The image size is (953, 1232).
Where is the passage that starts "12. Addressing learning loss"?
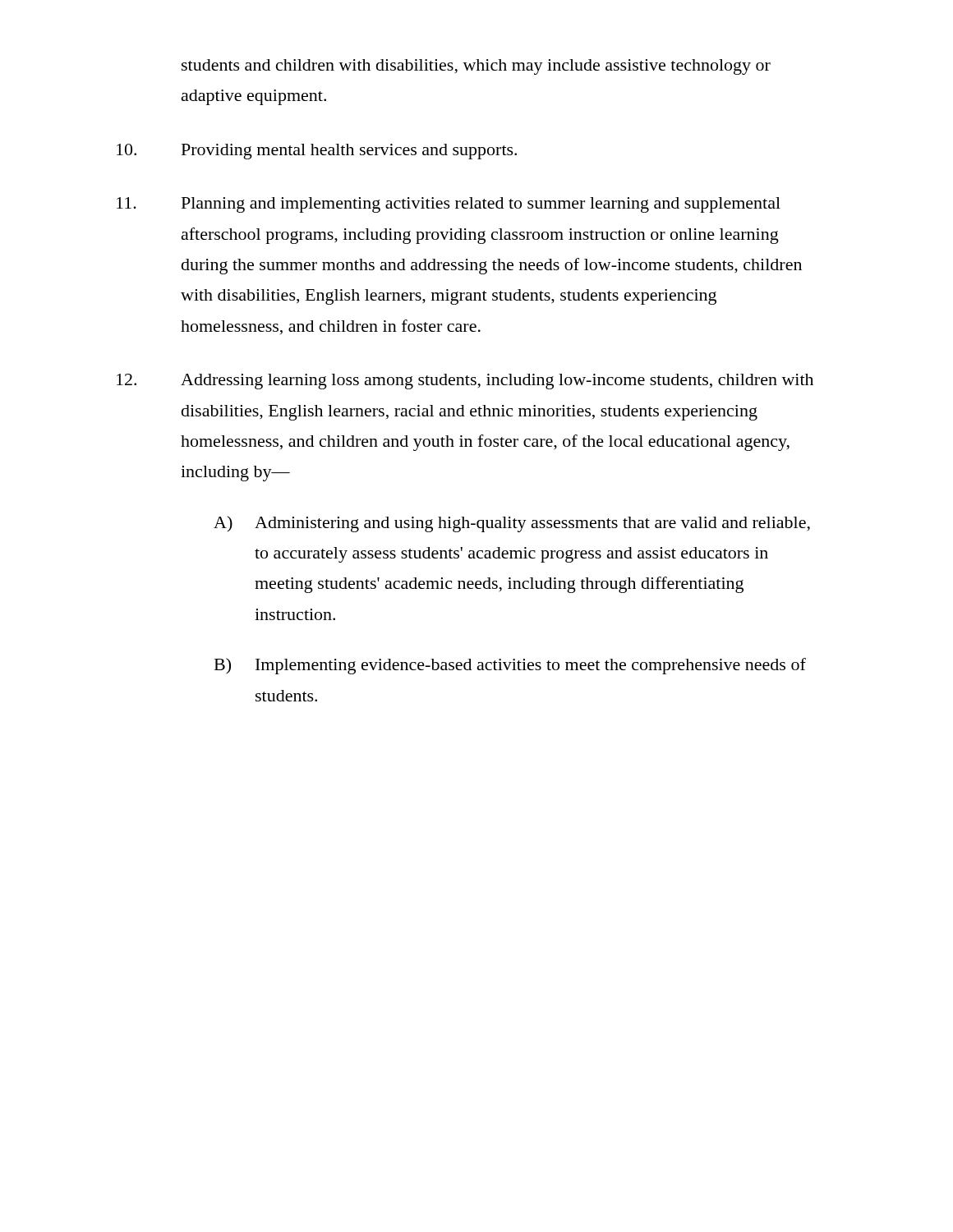click(x=468, y=537)
